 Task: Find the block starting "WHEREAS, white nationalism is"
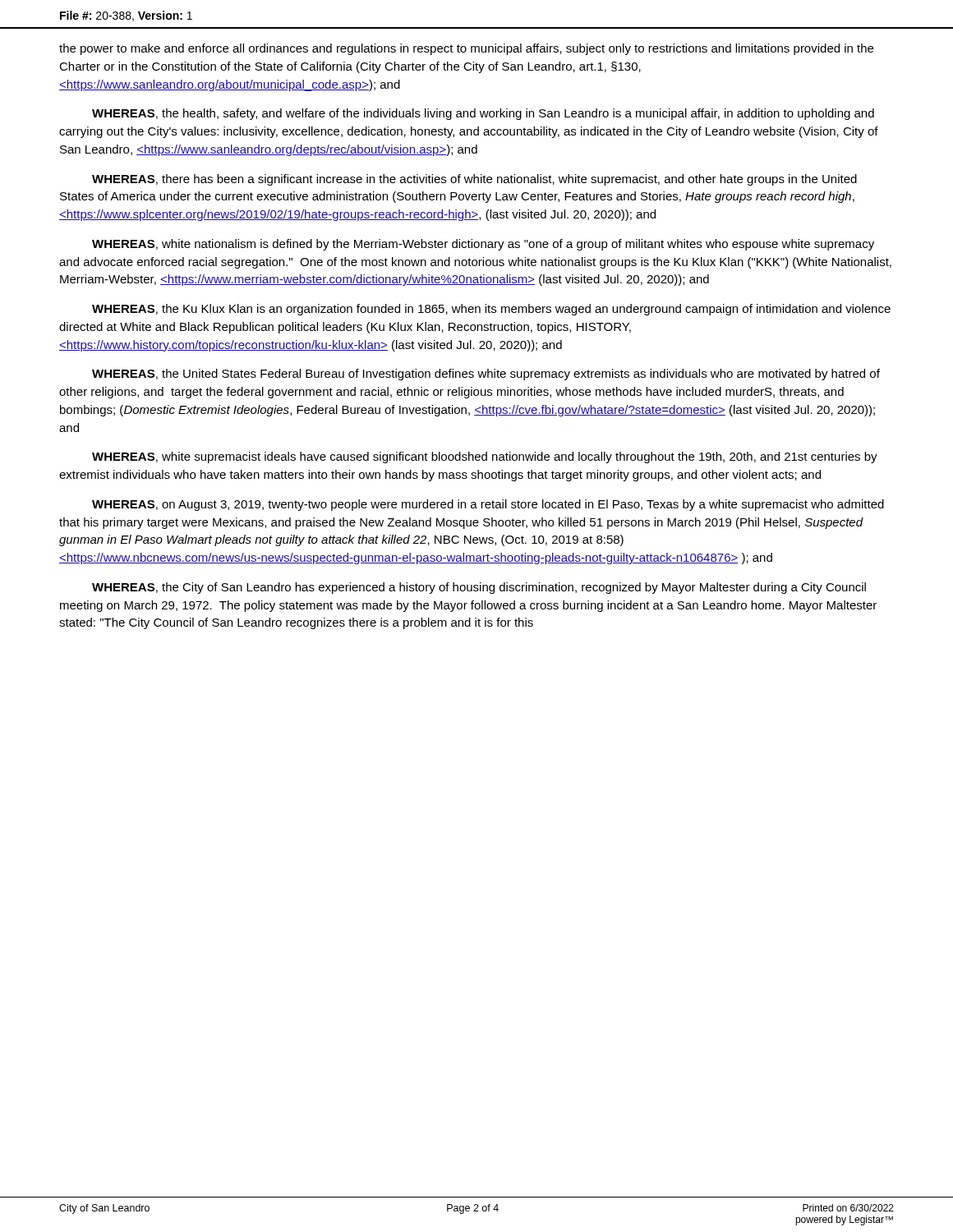point(476,261)
